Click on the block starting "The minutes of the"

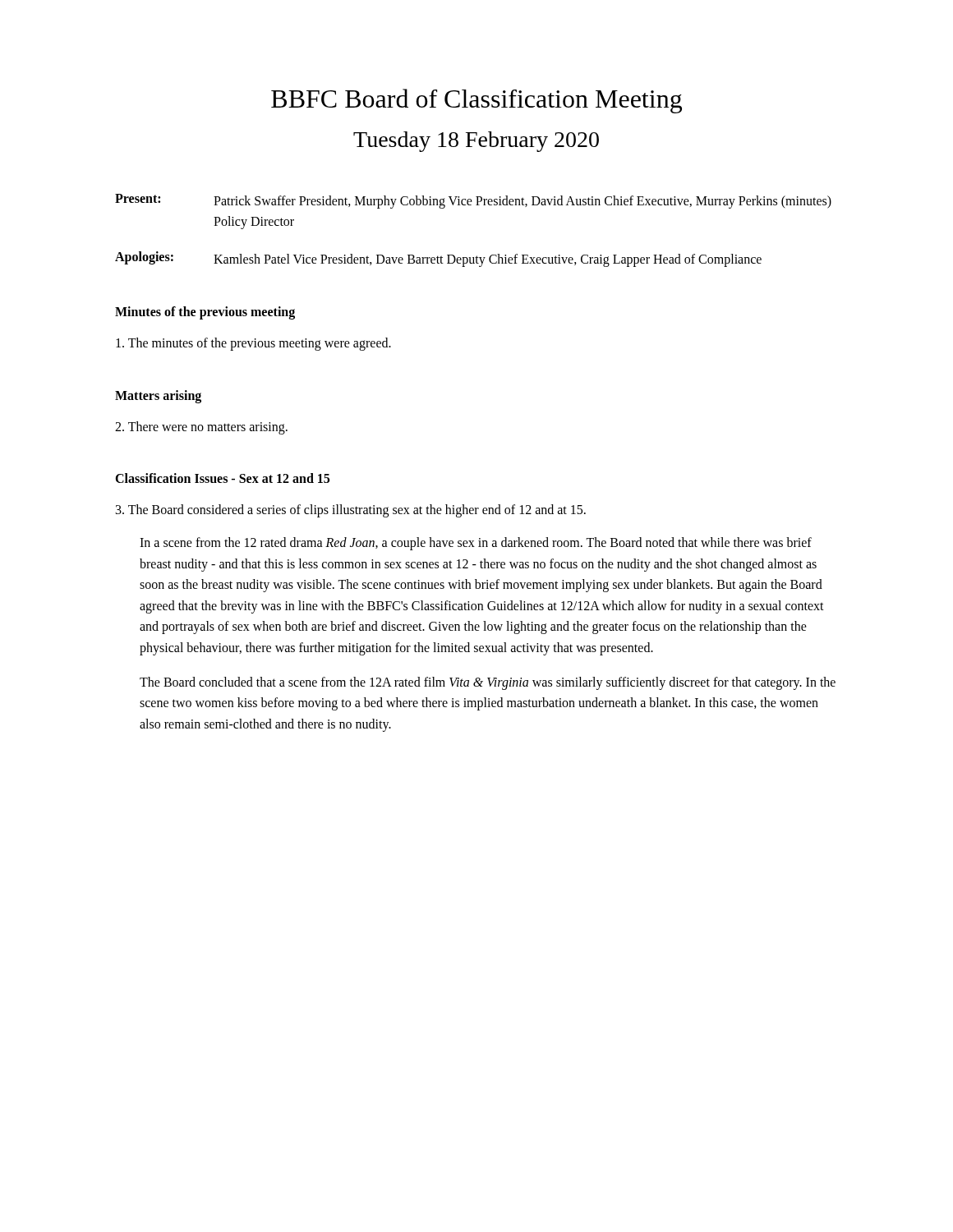pyautogui.click(x=253, y=344)
